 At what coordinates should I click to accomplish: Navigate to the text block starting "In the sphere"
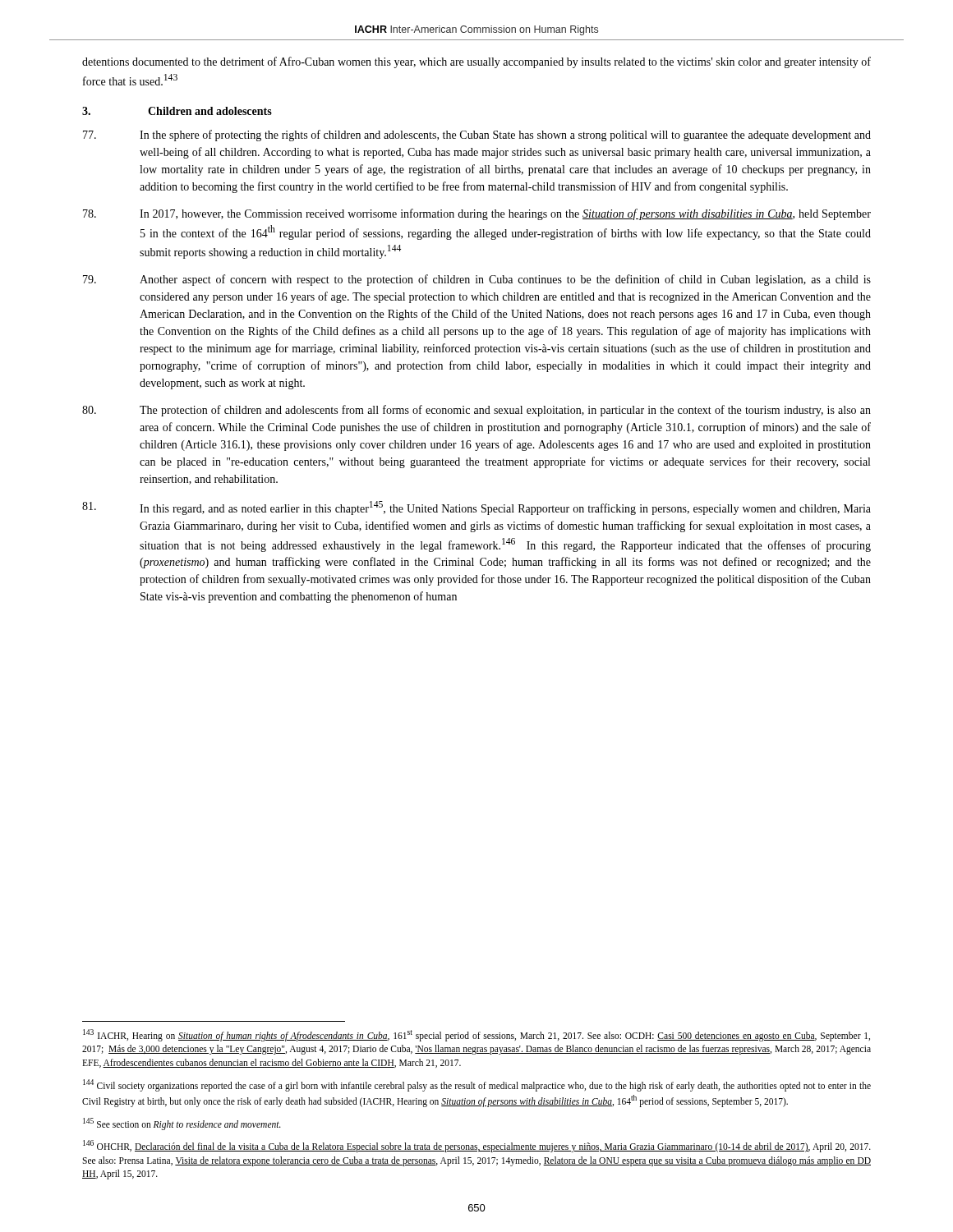tap(476, 161)
